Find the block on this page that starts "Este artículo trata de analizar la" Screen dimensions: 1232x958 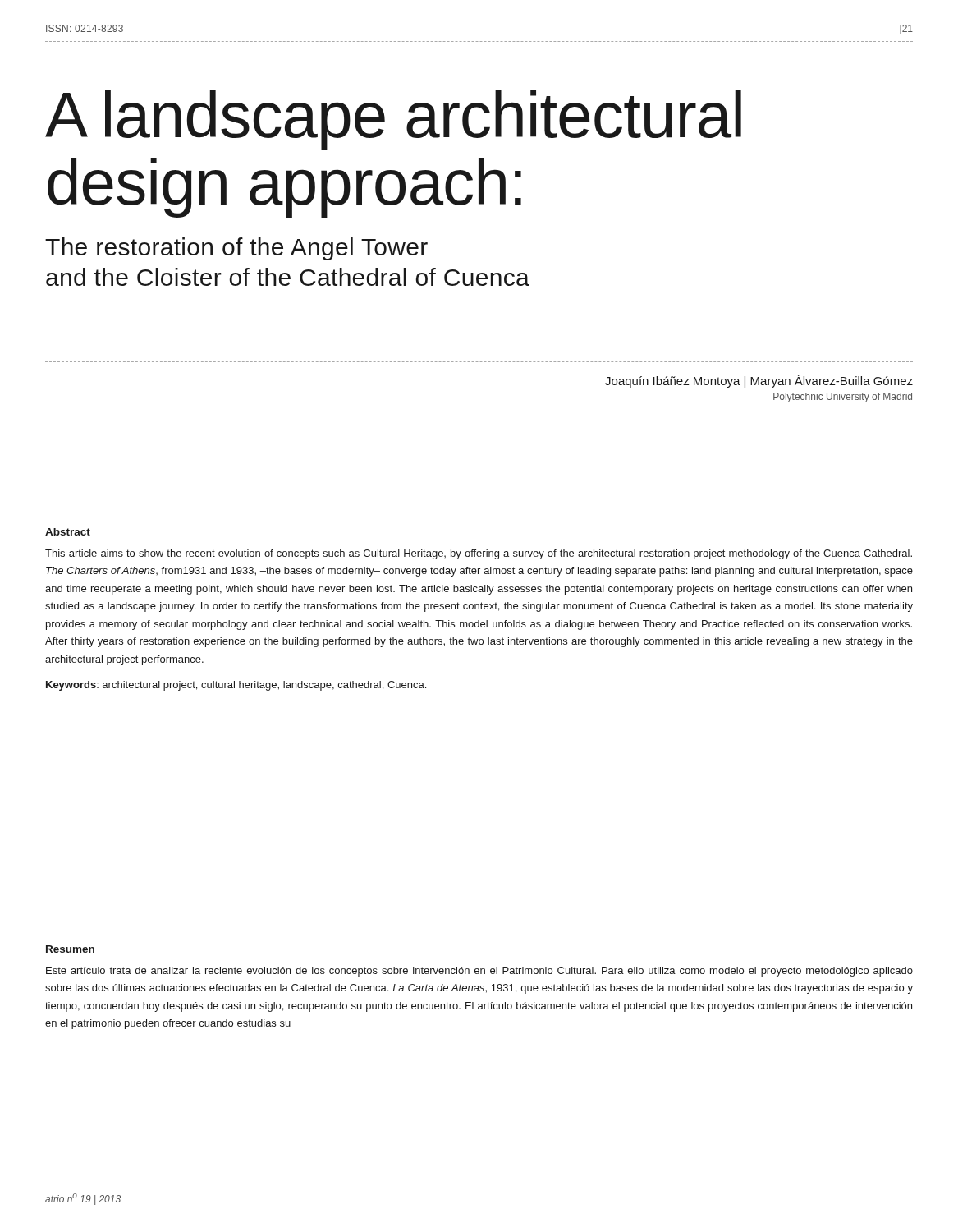tap(479, 997)
